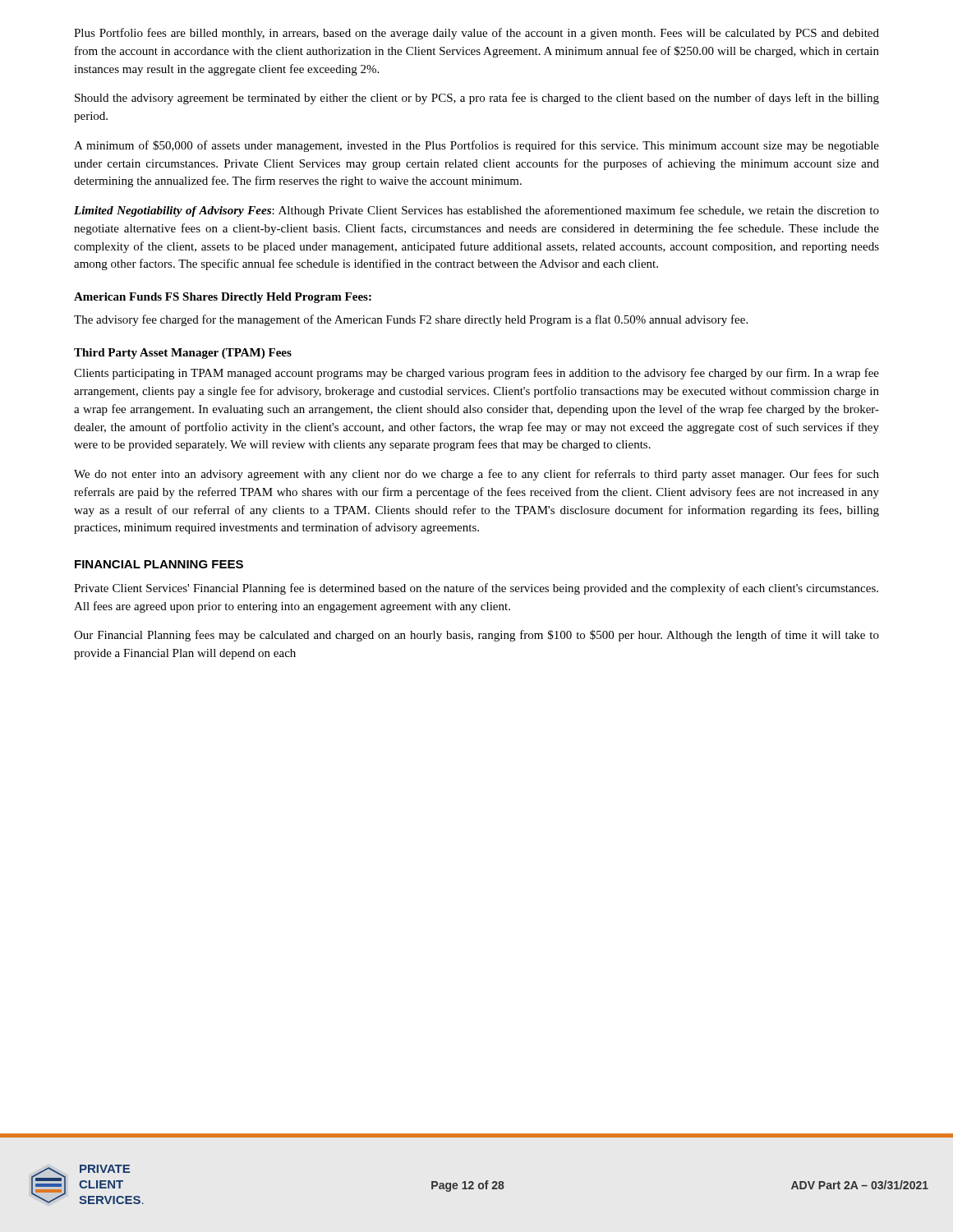953x1232 pixels.
Task: Select the text block with the text "The advisory fee"
Action: click(x=476, y=320)
